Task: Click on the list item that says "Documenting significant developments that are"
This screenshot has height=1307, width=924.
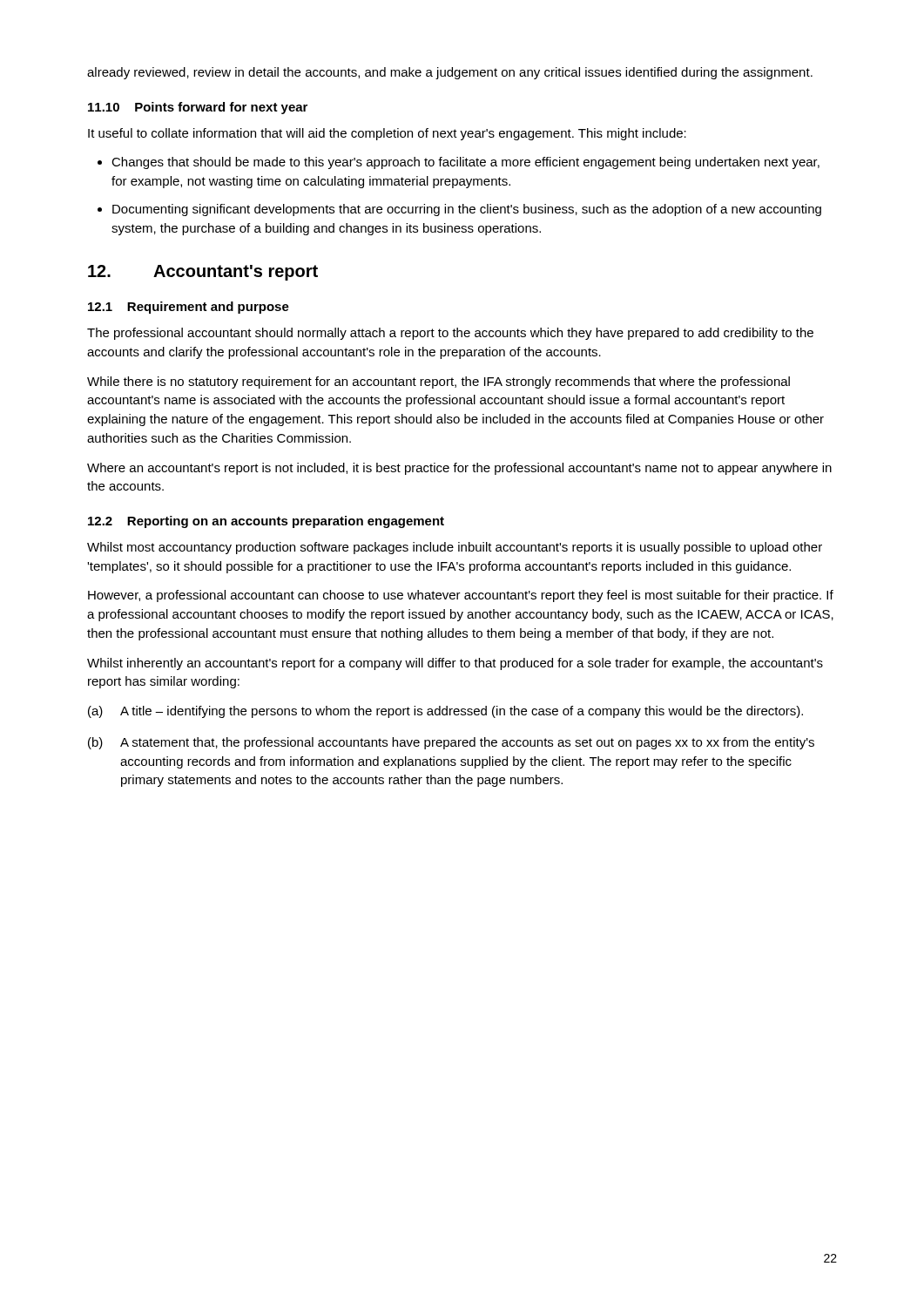Action: point(467,218)
